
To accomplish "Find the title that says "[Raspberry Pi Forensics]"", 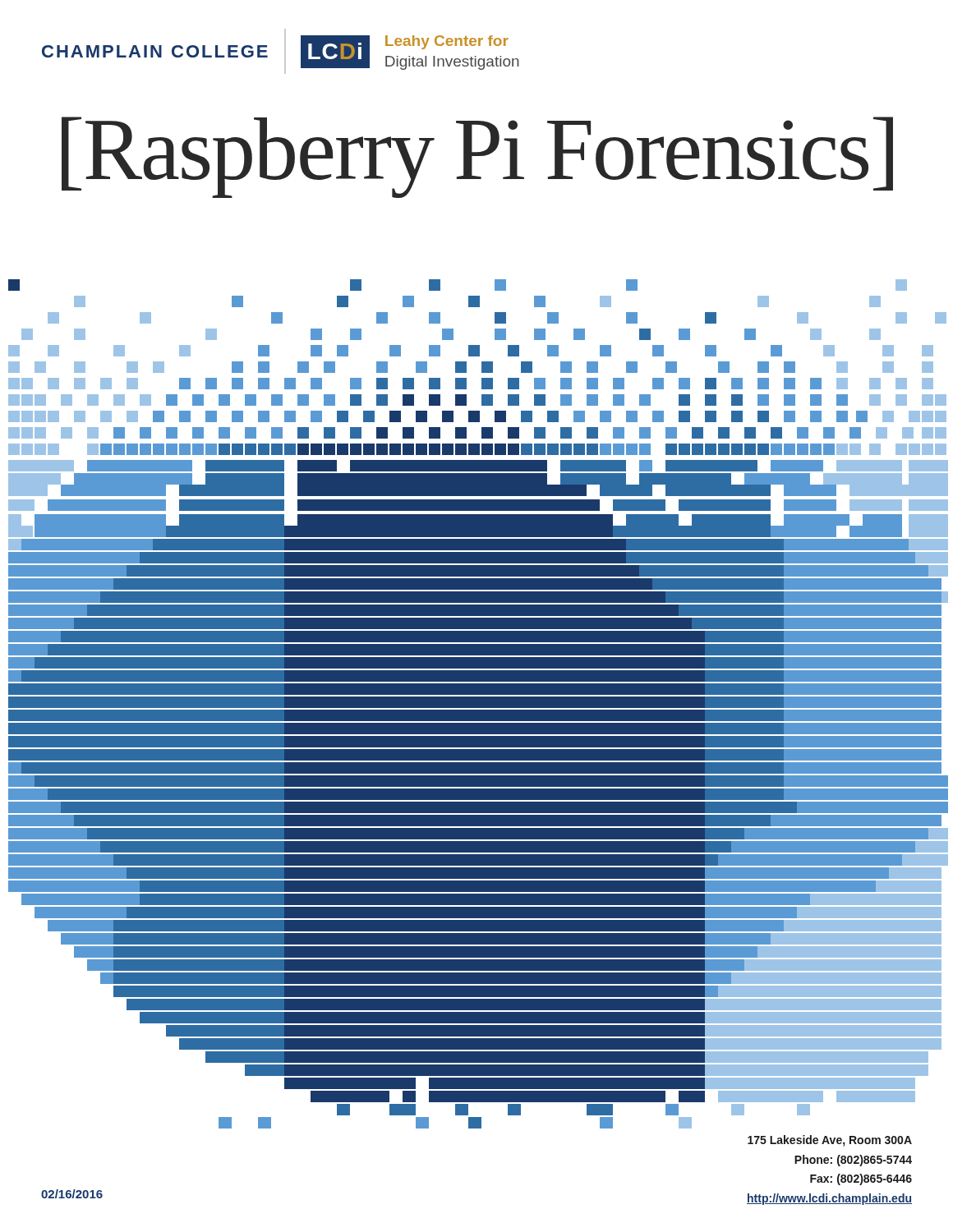I will point(476,149).
